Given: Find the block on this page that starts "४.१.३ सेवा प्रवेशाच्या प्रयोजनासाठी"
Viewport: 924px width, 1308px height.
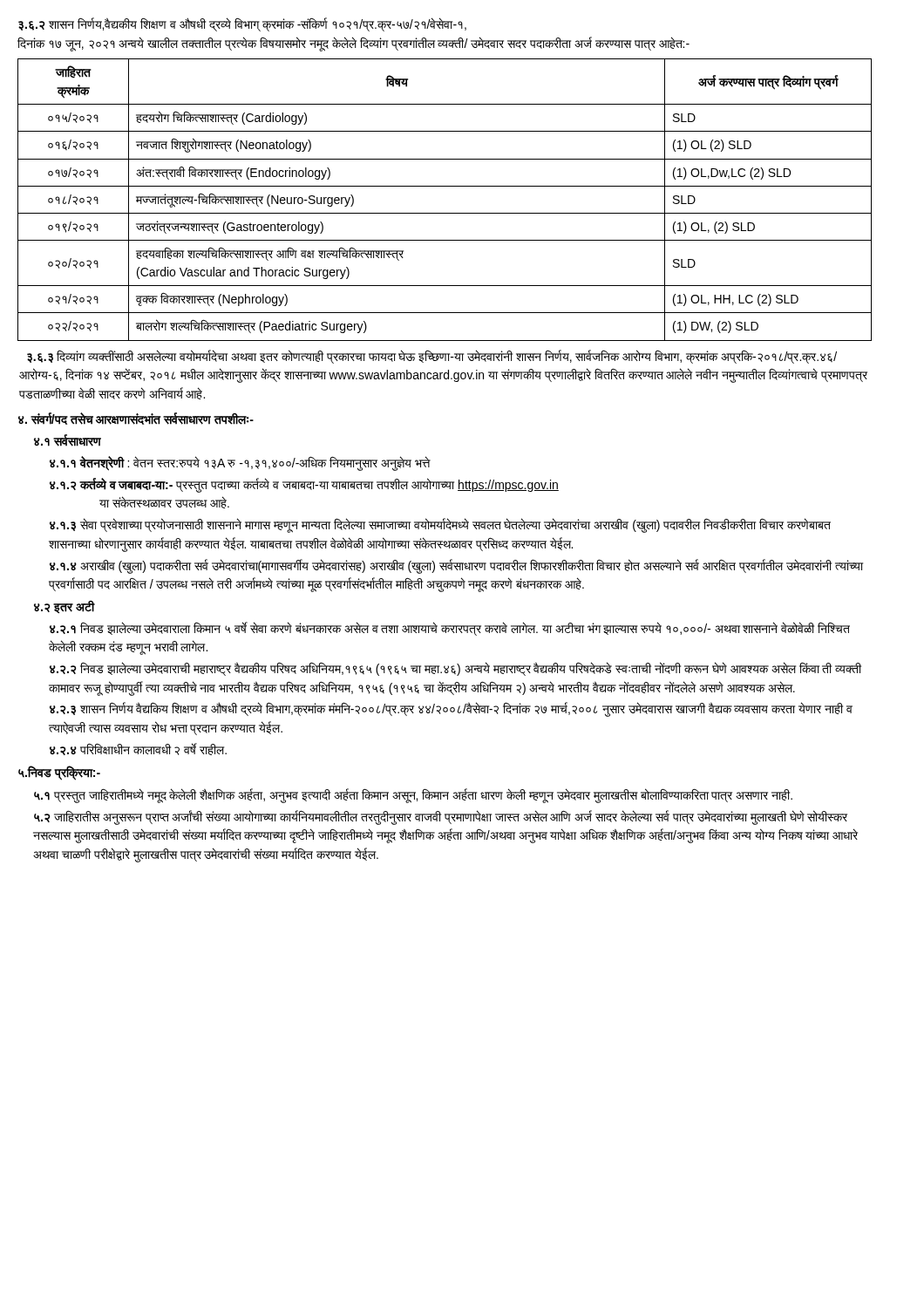Looking at the screenshot, I should click(440, 535).
